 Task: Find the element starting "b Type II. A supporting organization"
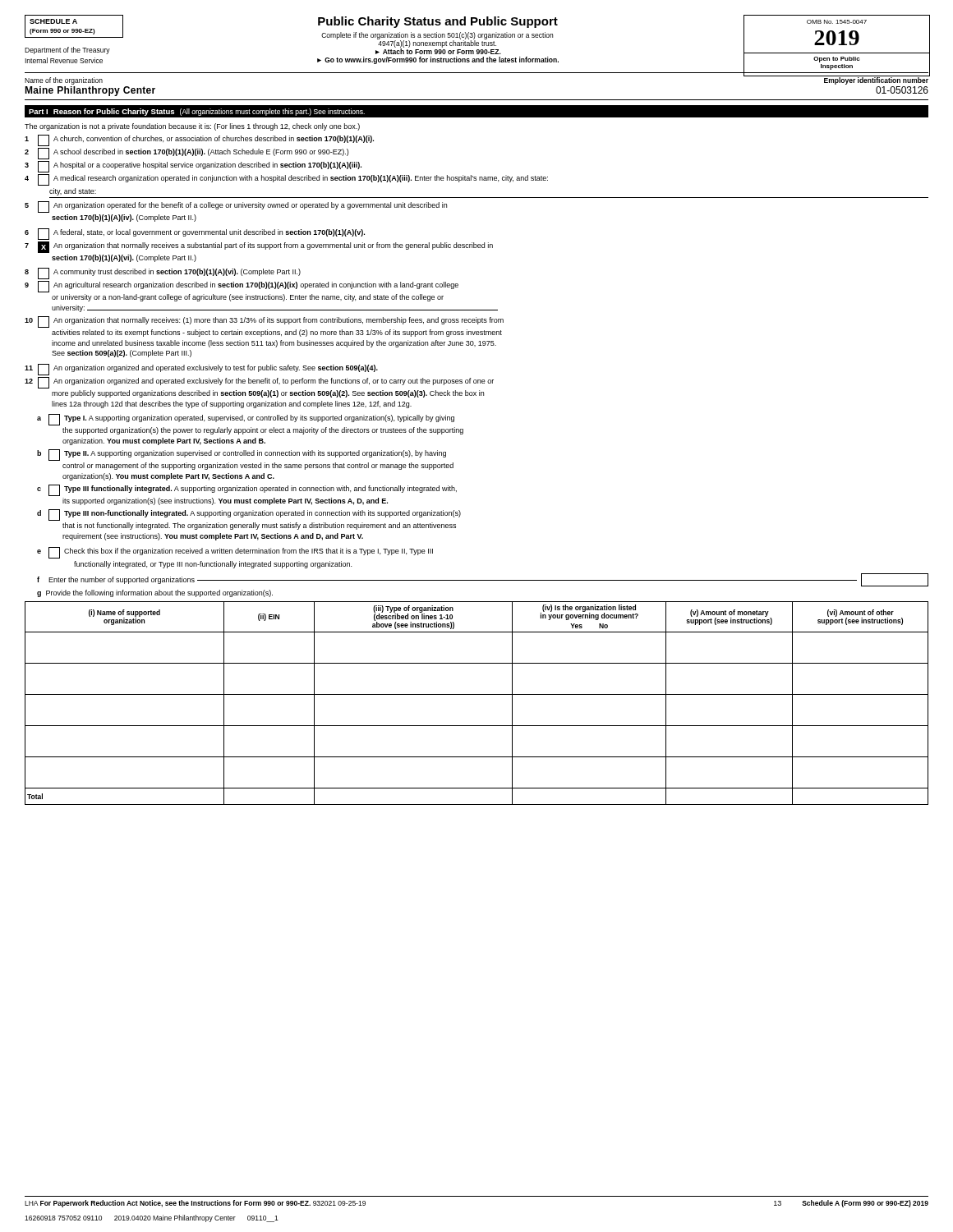(242, 455)
